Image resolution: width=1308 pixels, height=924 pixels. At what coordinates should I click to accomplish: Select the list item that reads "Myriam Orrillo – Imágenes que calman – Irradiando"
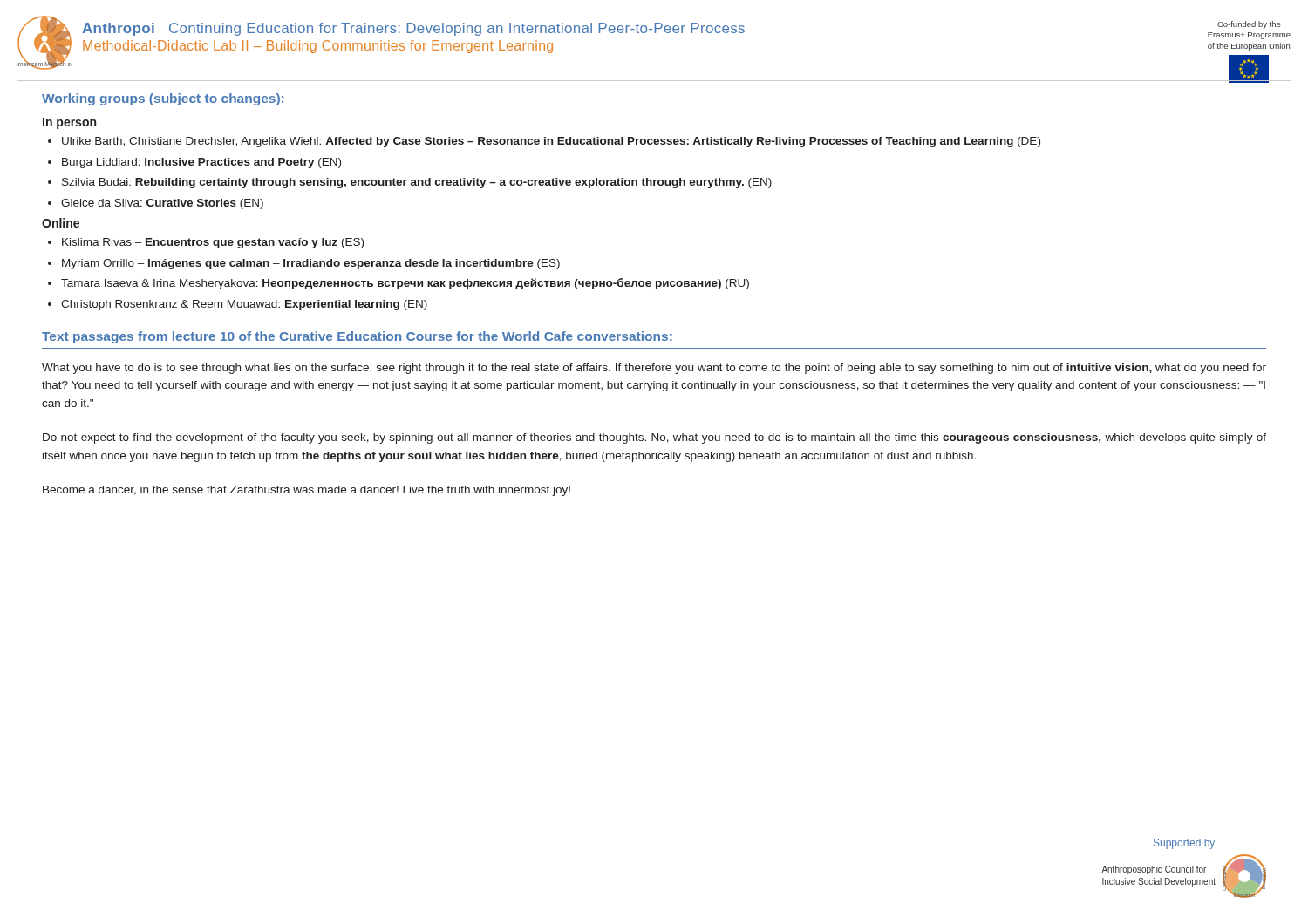[311, 263]
